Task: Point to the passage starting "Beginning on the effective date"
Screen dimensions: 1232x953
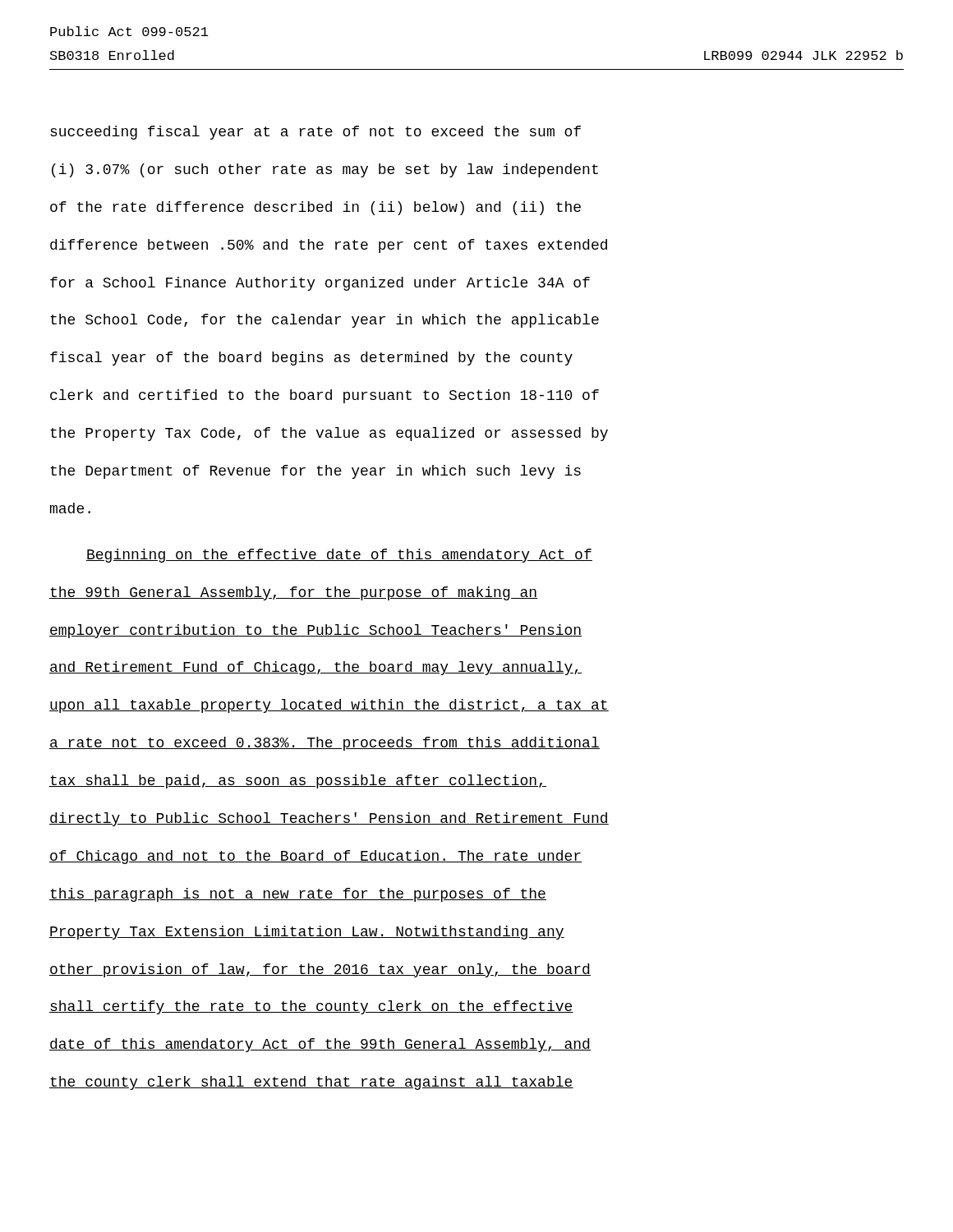Action: (476, 820)
